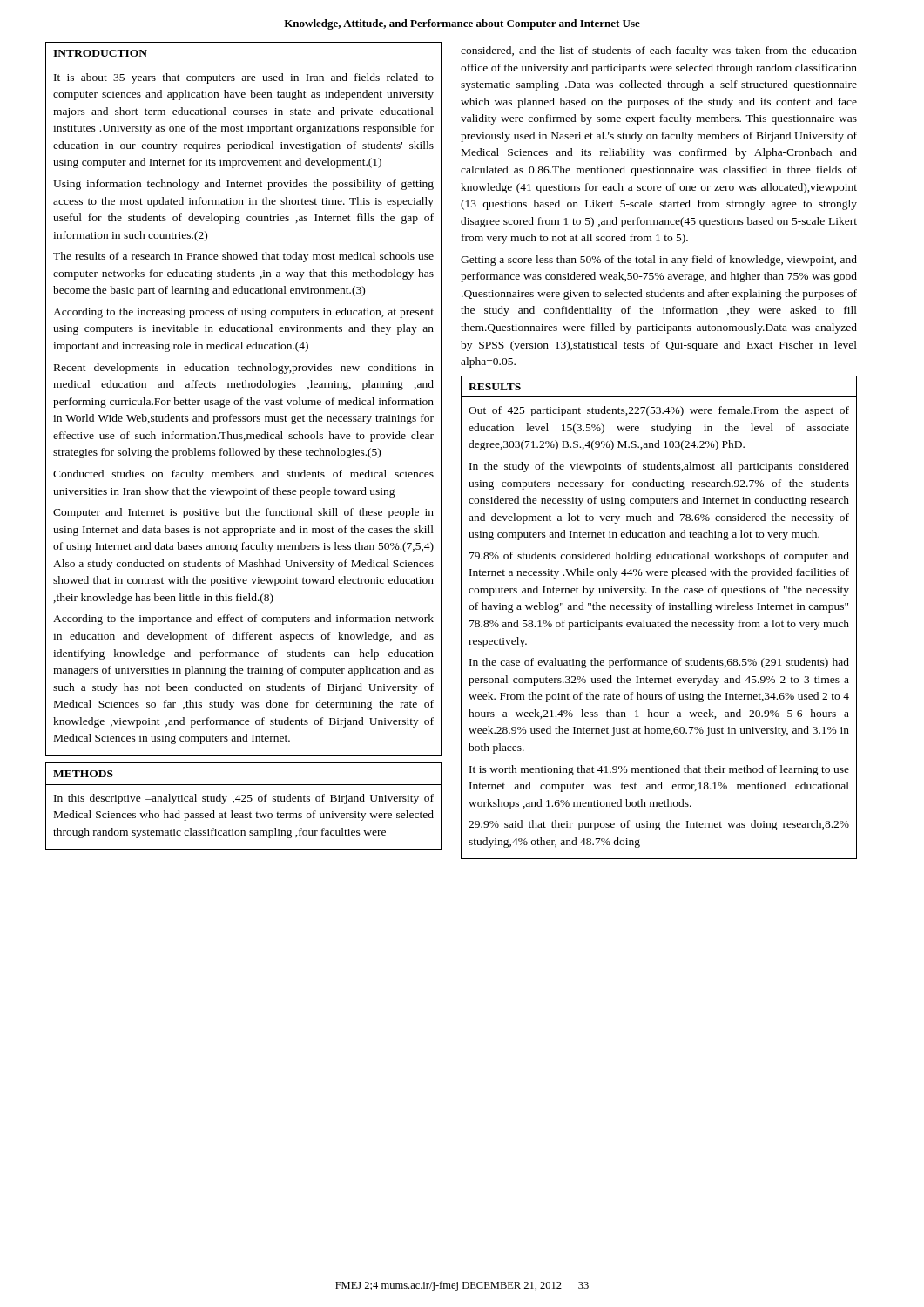Where is the passage that starts "Computer and Internet is"?
Screen dimensions: 1307x924
pyautogui.click(x=243, y=555)
